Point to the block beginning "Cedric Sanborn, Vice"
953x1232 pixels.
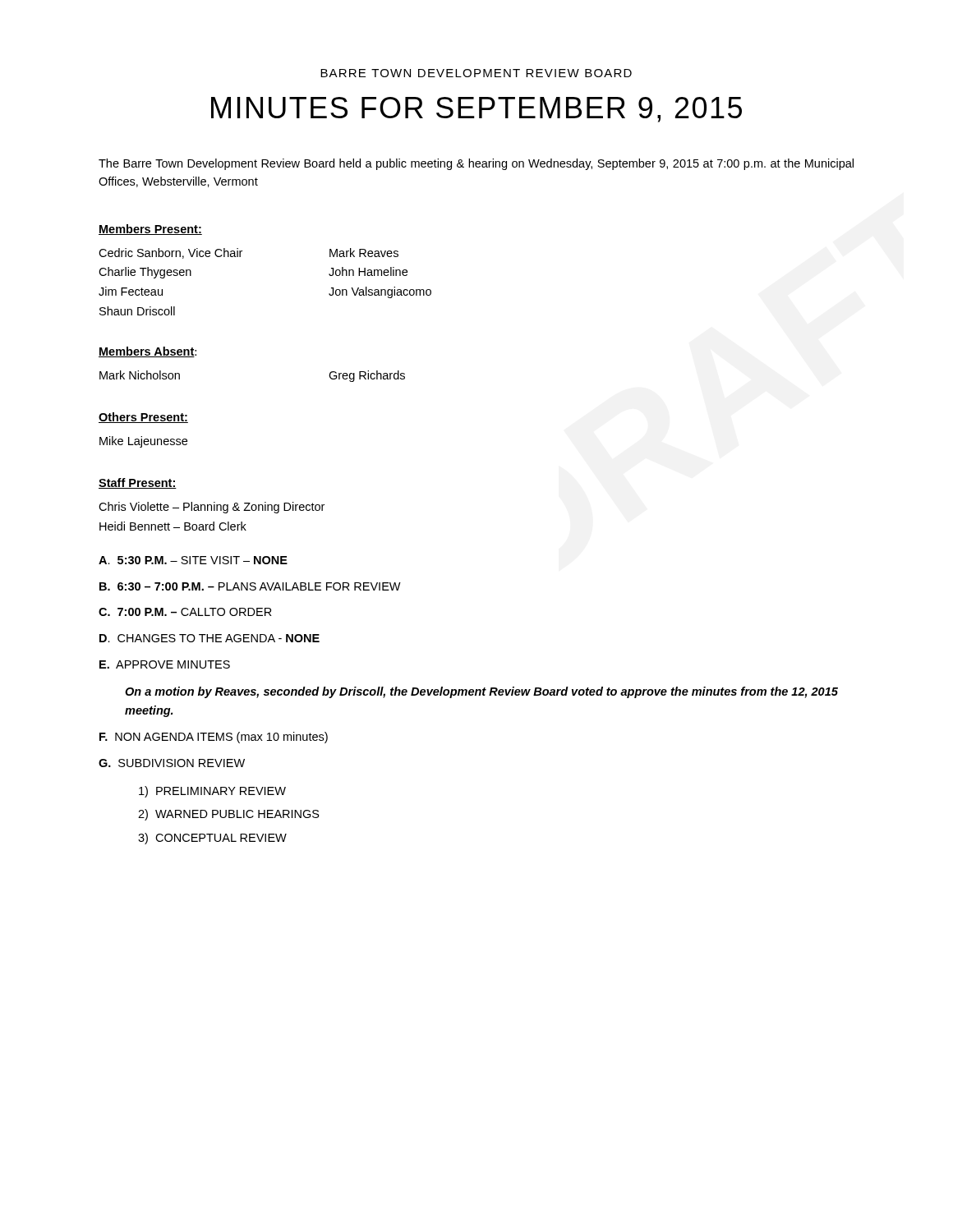(329, 283)
